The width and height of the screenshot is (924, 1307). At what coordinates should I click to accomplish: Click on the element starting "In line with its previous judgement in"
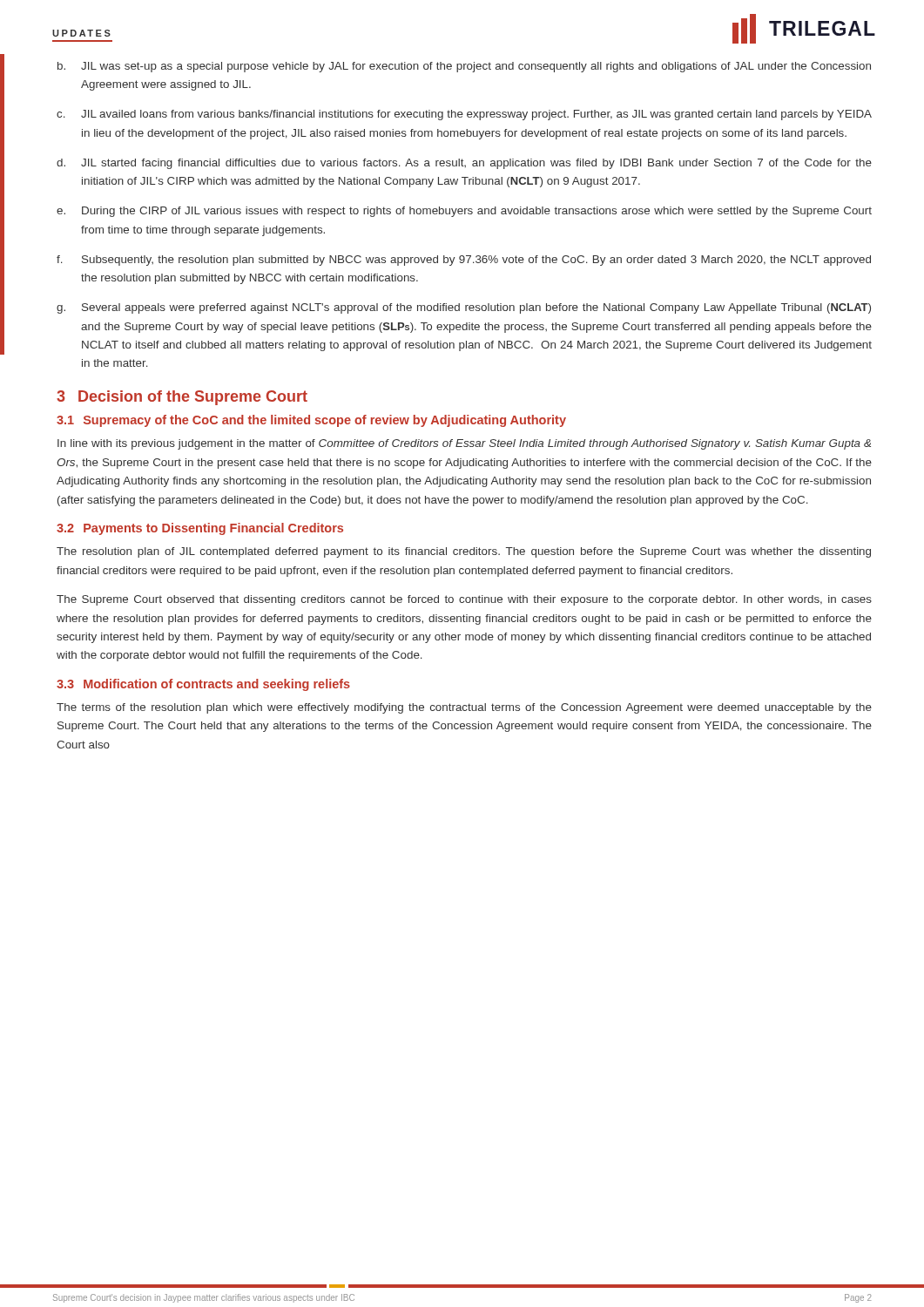point(464,472)
